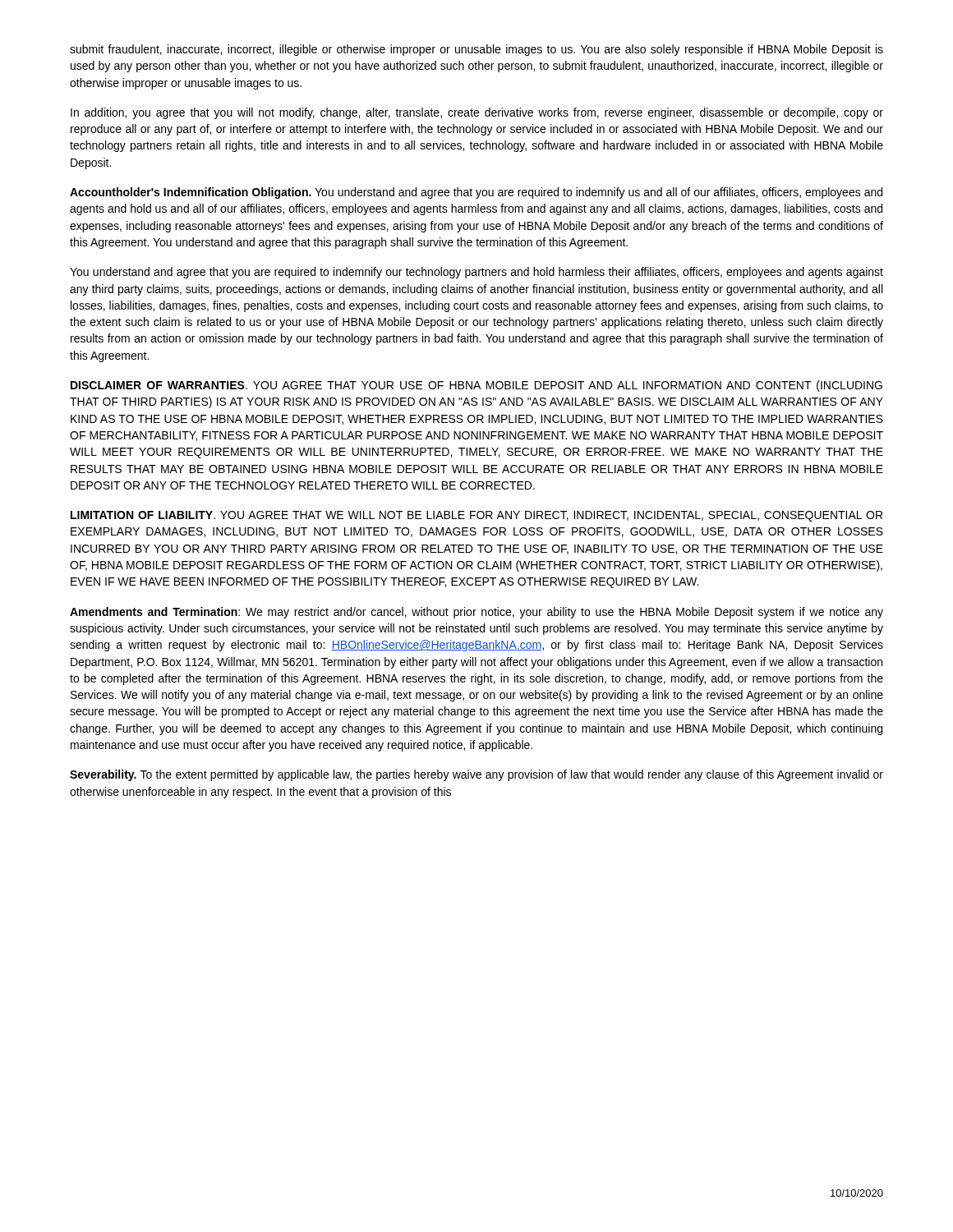Select the element starting "In addition, you agree that you will"
The width and height of the screenshot is (953, 1232).
(476, 137)
